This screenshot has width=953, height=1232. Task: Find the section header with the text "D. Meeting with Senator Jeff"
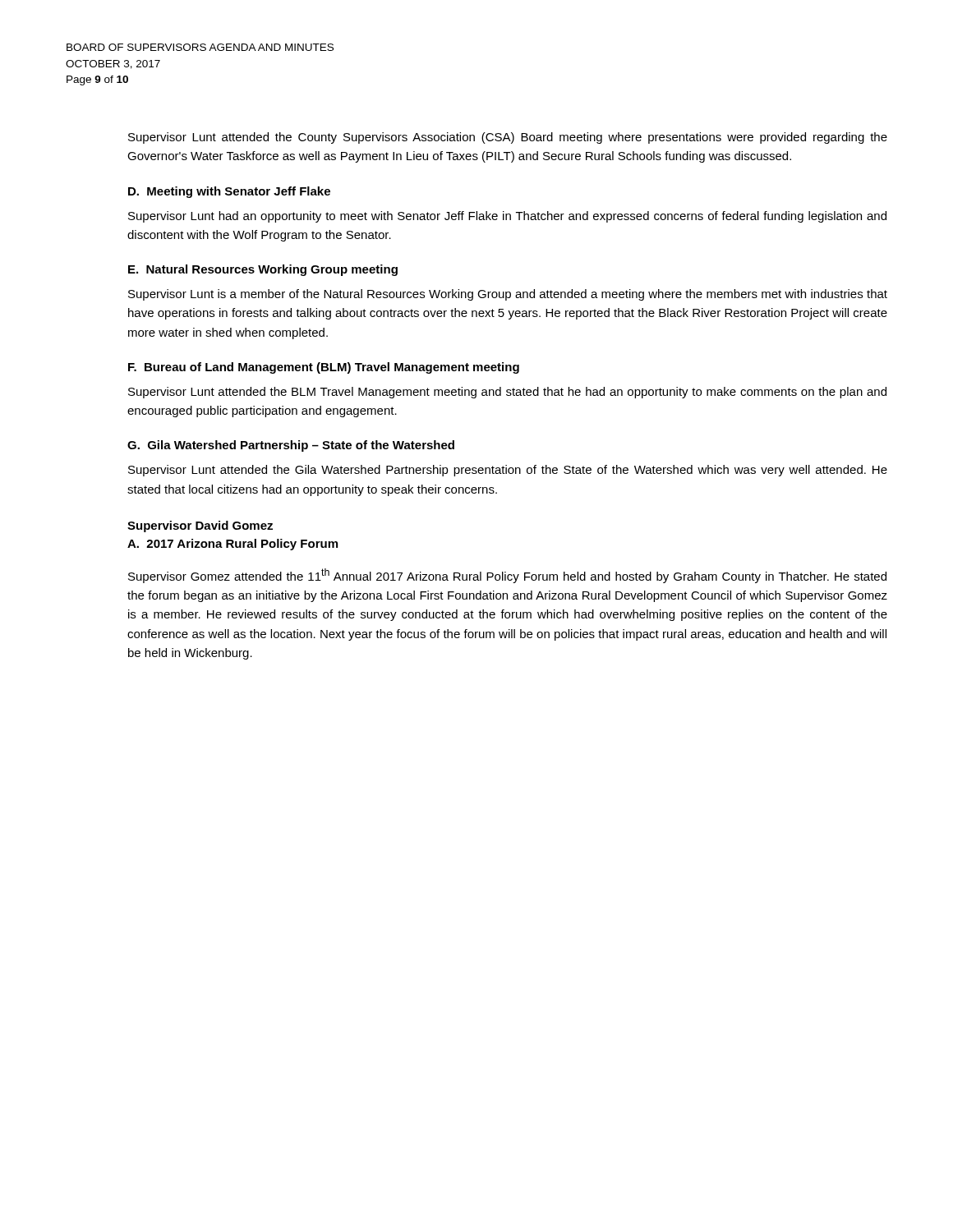[229, 191]
